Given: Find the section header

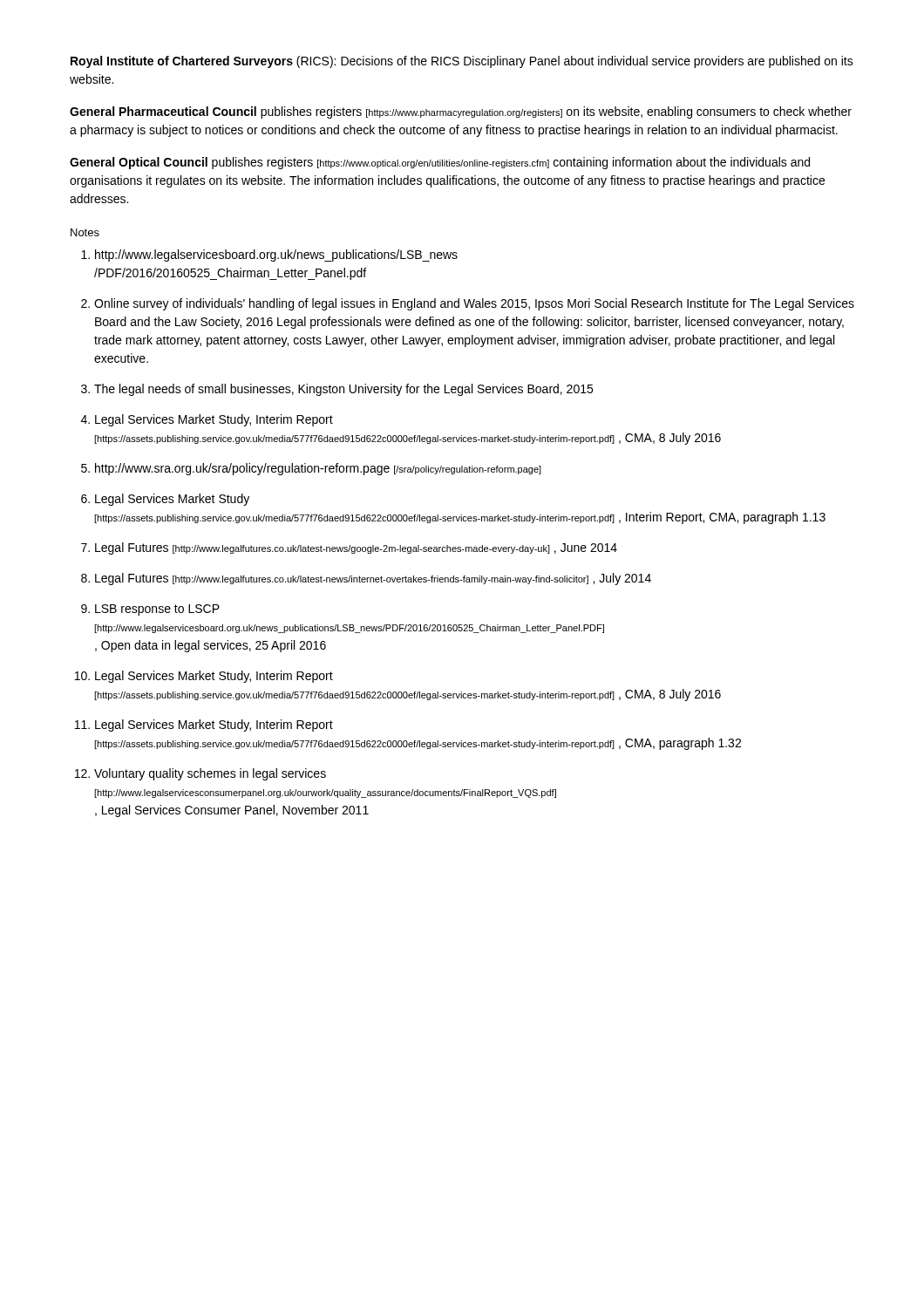Looking at the screenshot, I should (x=85, y=232).
